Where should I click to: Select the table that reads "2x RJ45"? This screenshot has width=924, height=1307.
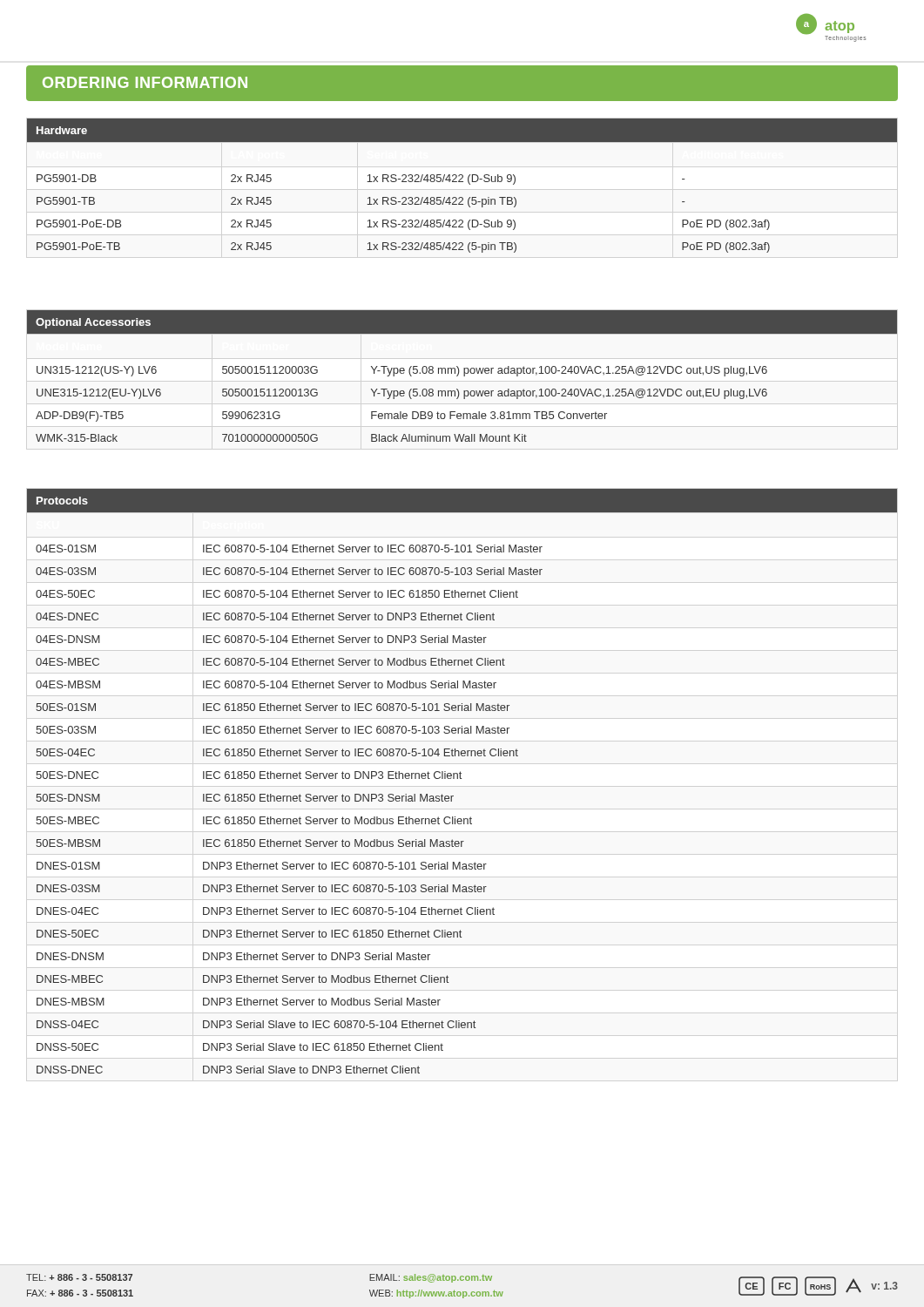click(462, 188)
